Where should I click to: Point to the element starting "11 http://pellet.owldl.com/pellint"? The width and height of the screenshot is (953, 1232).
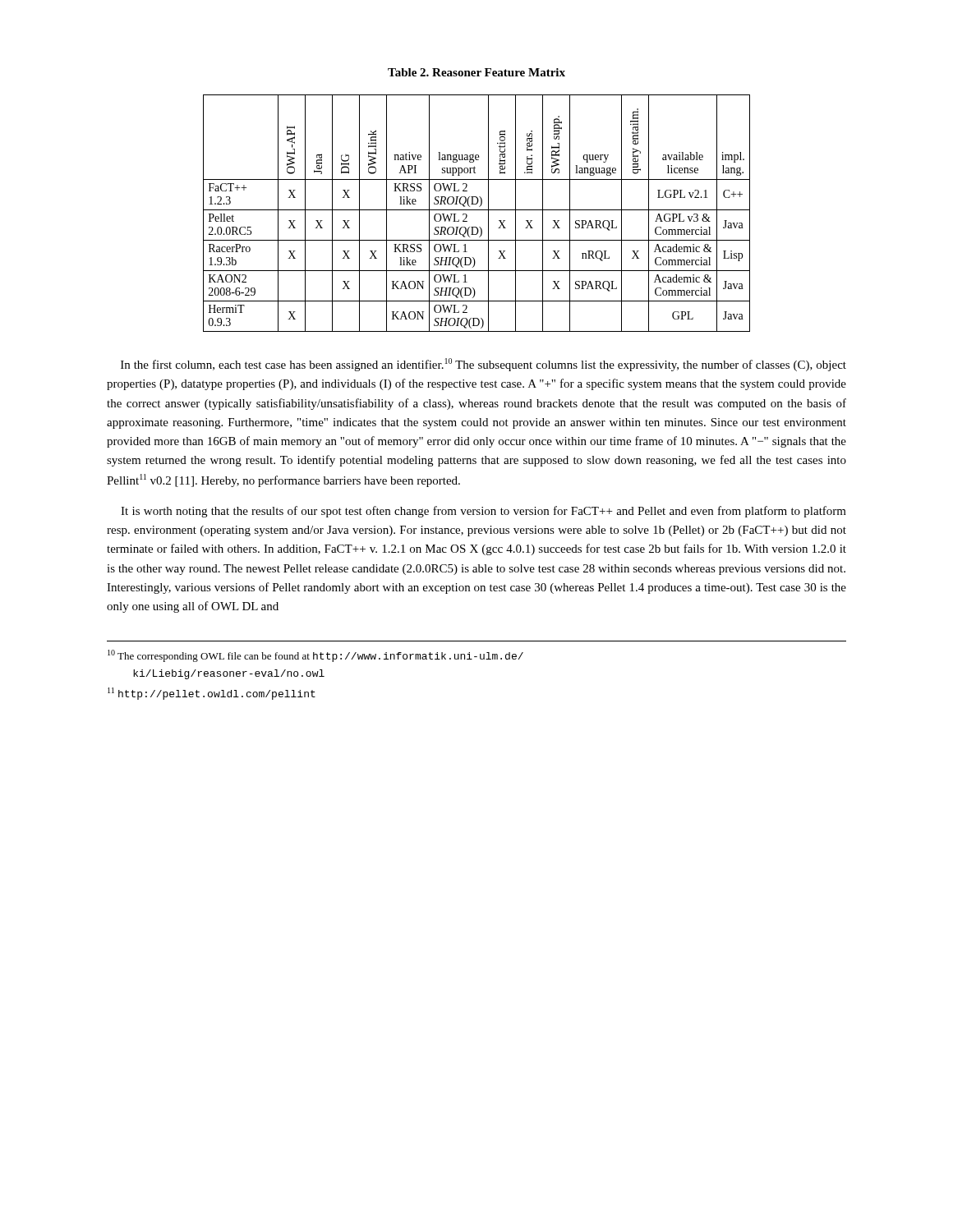211,693
